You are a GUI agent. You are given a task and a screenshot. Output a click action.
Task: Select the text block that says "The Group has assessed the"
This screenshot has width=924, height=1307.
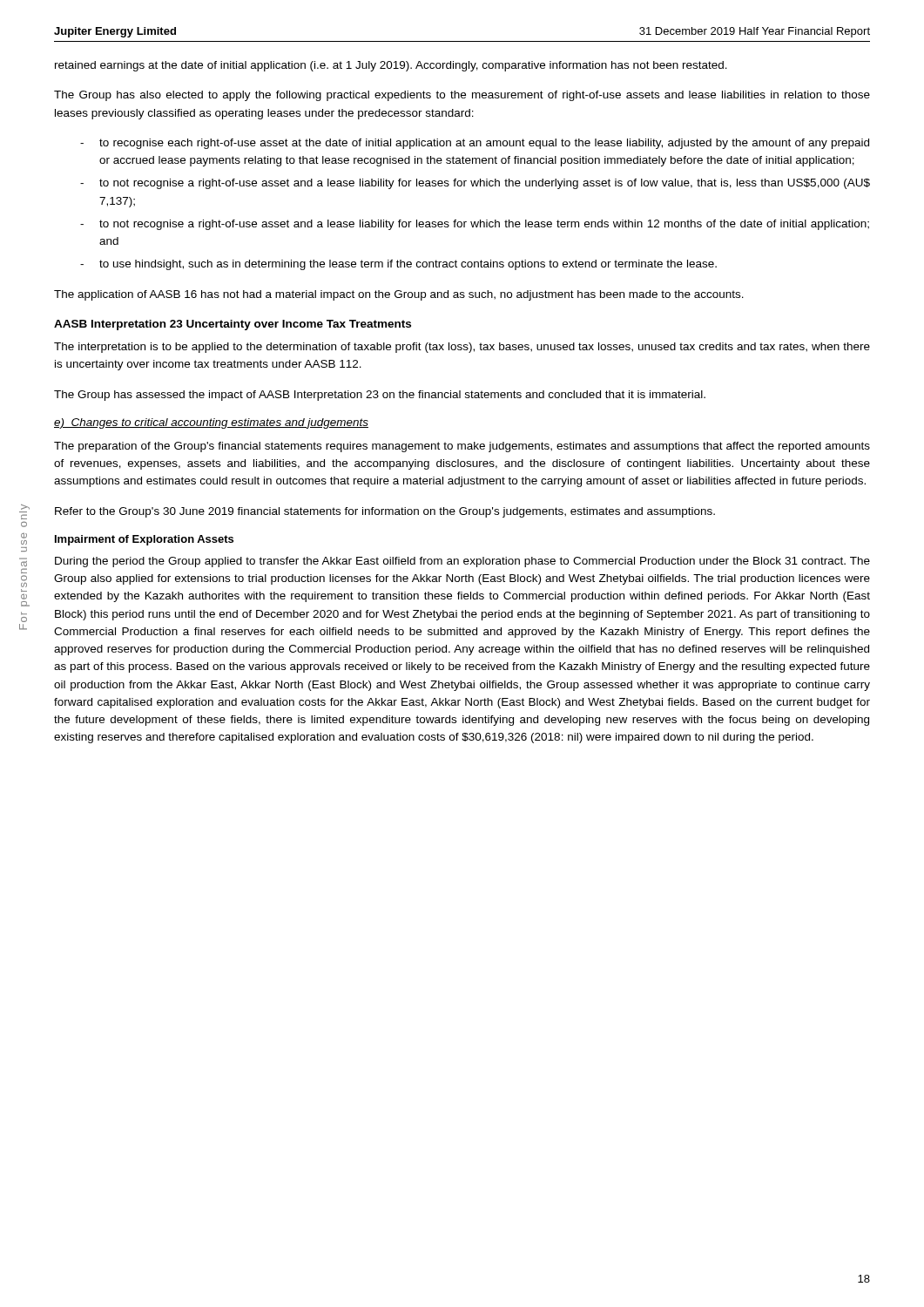(380, 394)
